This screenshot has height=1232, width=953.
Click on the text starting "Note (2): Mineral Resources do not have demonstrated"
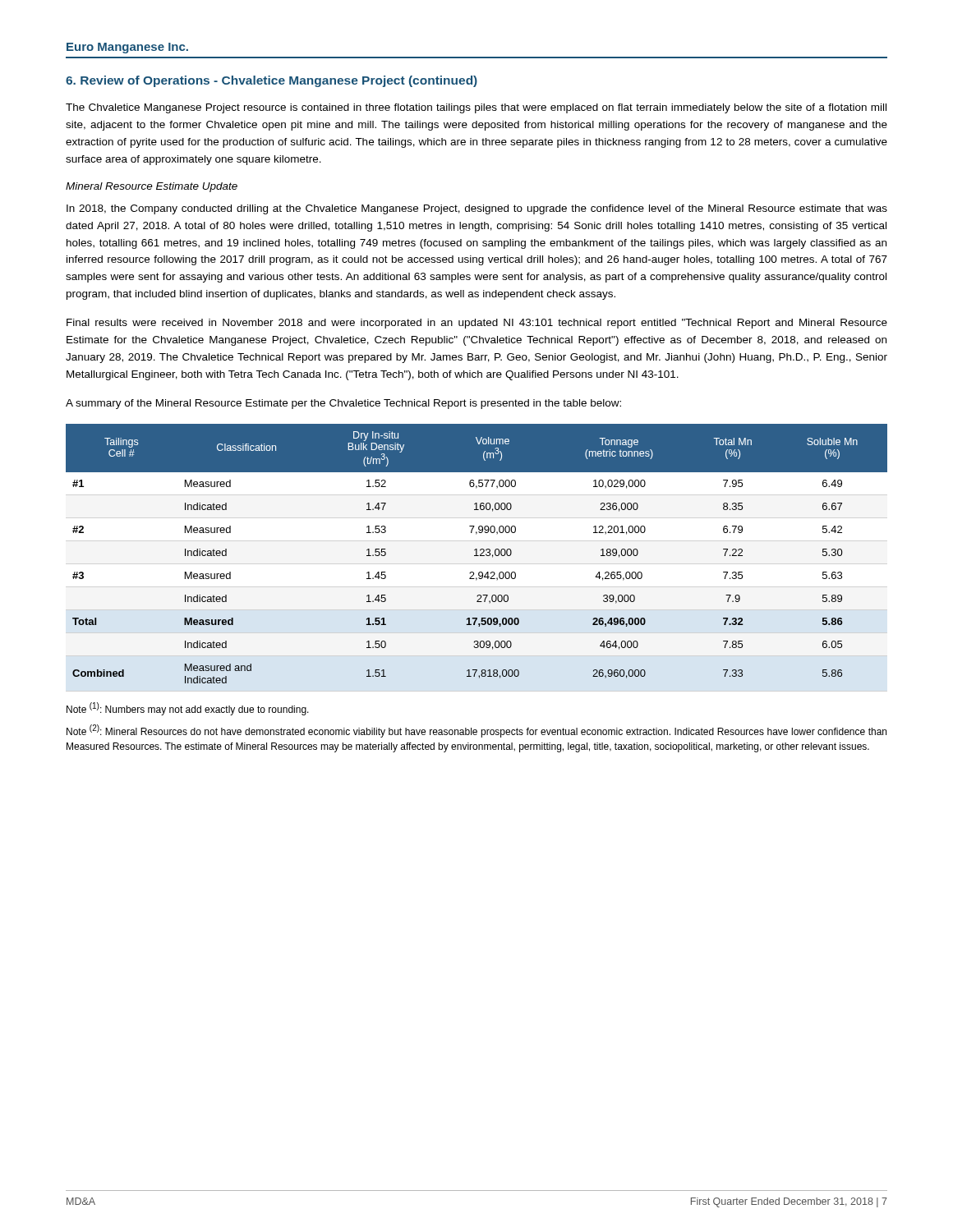pyautogui.click(x=476, y=738)
